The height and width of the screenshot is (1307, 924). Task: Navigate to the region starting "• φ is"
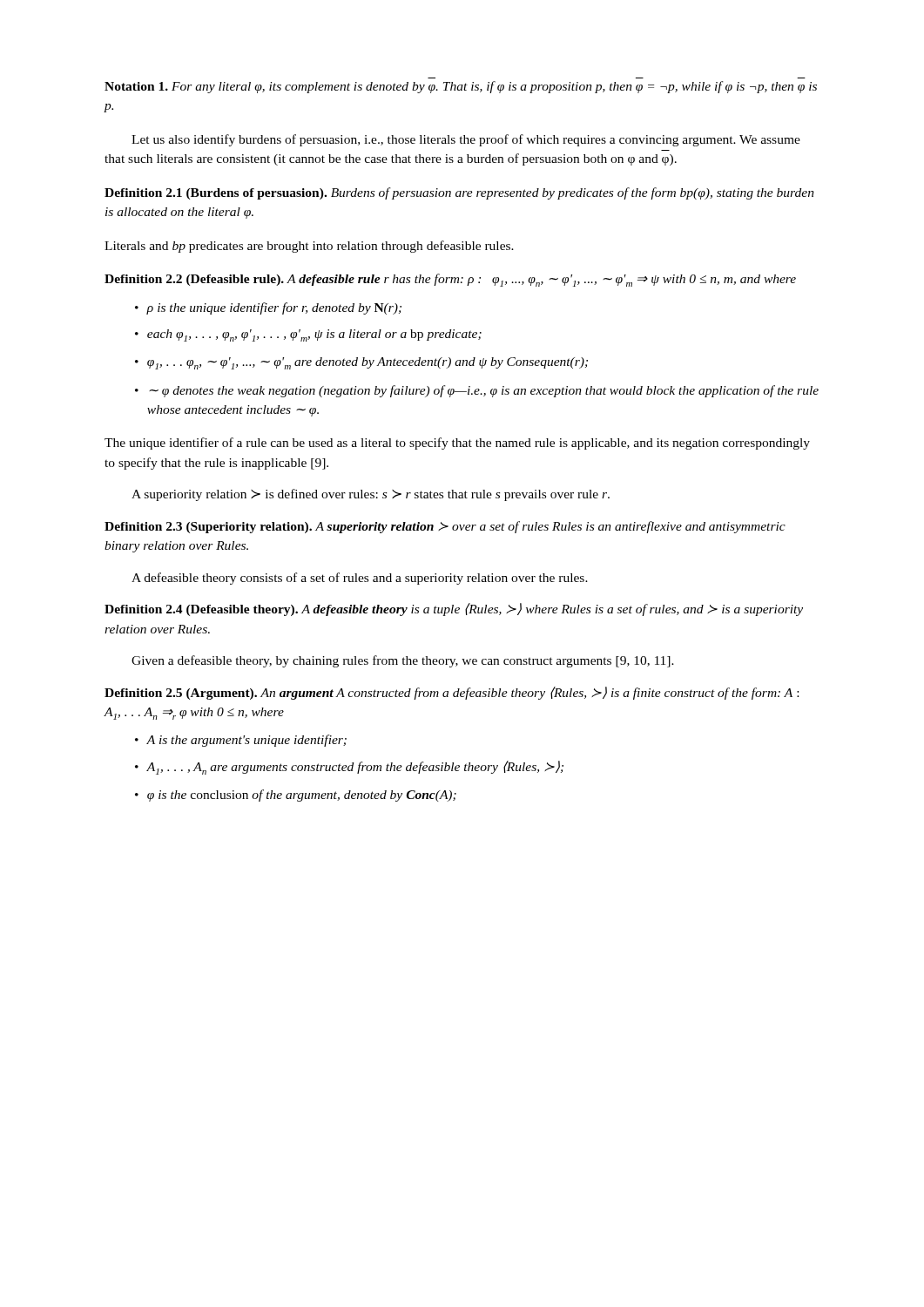[296, 795]
